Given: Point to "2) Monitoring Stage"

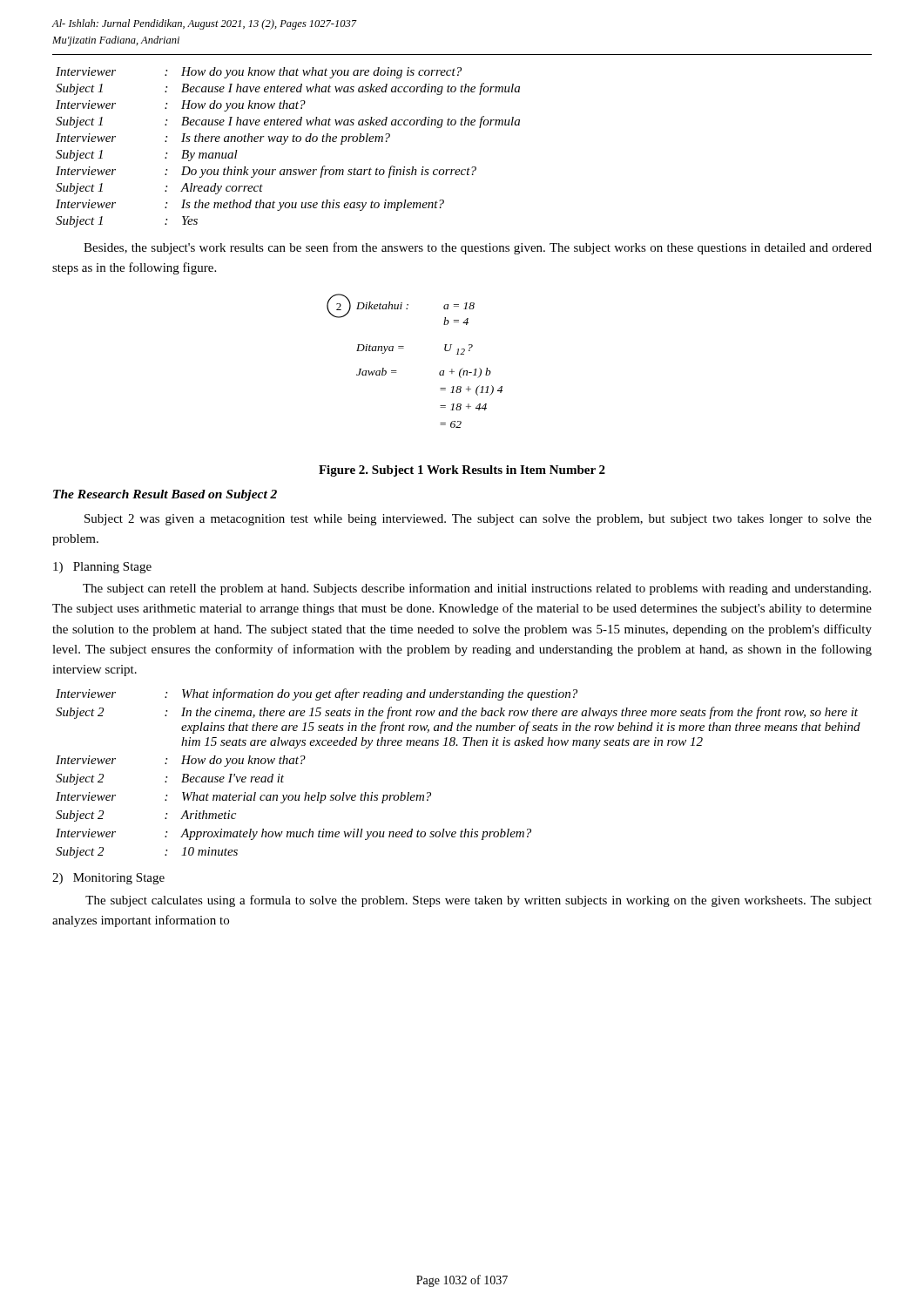Looking at the screenshot, I should pos(109,878).
